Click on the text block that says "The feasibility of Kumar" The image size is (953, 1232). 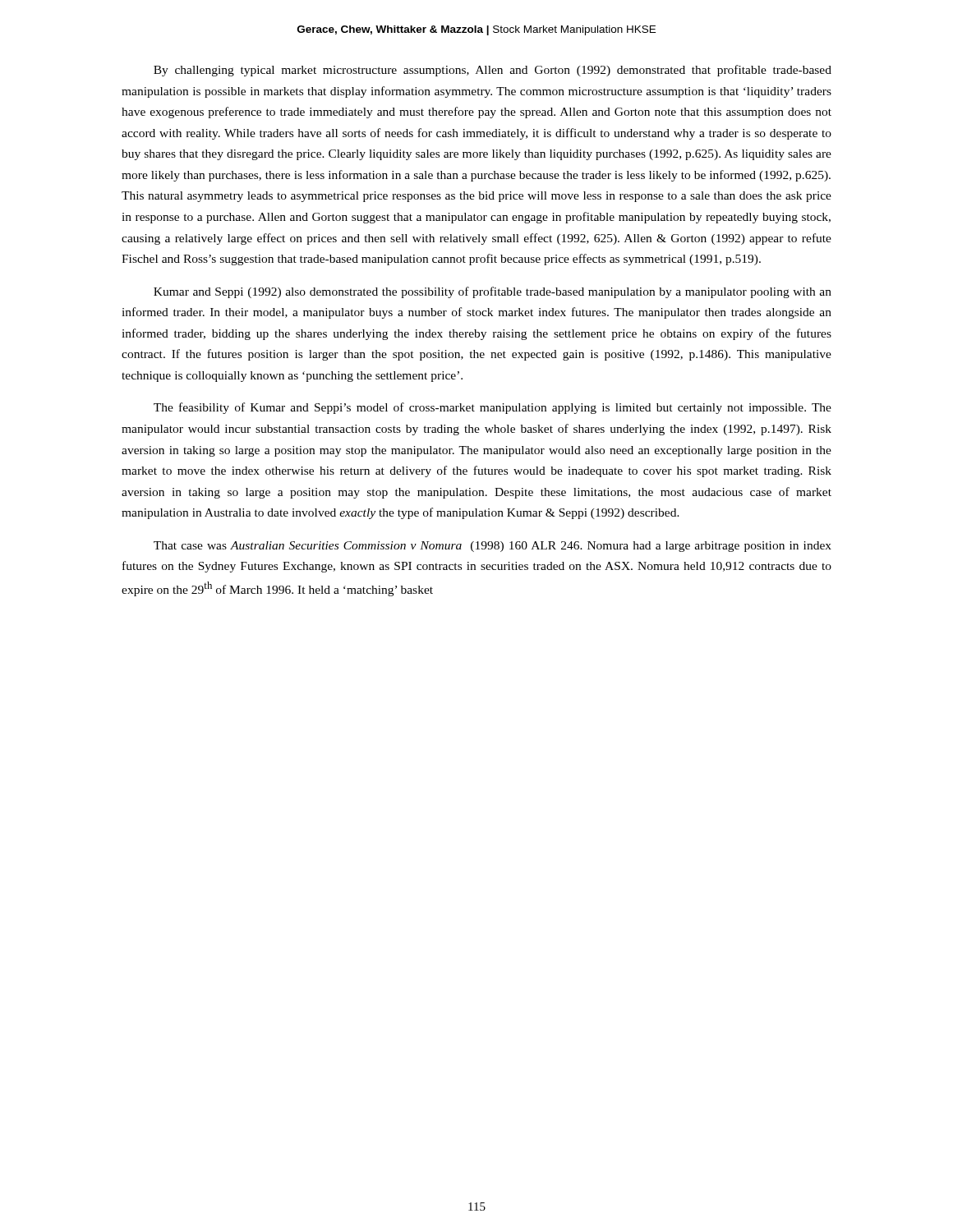click(476, 460)
